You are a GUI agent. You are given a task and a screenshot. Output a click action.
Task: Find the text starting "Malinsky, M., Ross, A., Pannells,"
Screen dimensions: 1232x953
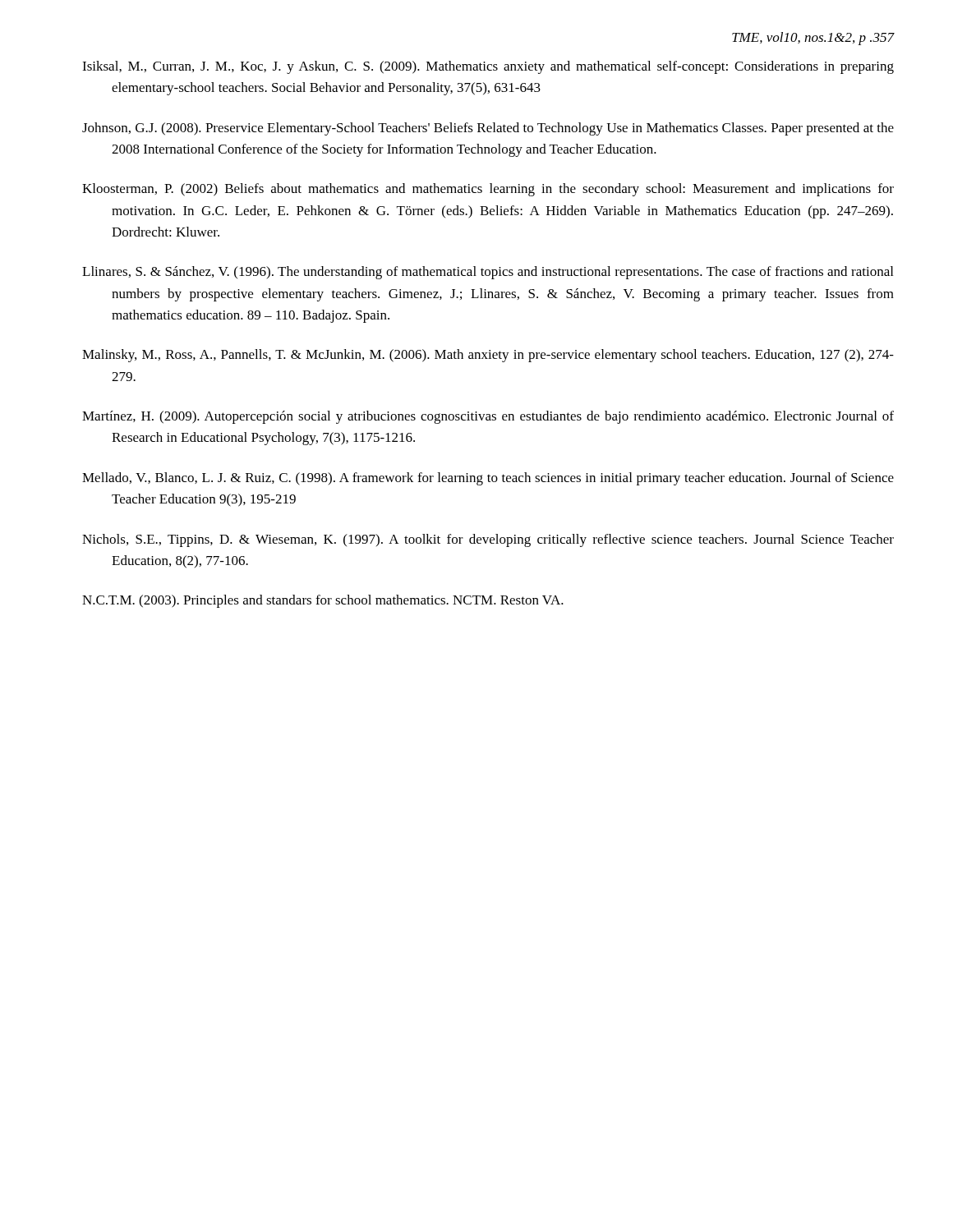(488, 366)
